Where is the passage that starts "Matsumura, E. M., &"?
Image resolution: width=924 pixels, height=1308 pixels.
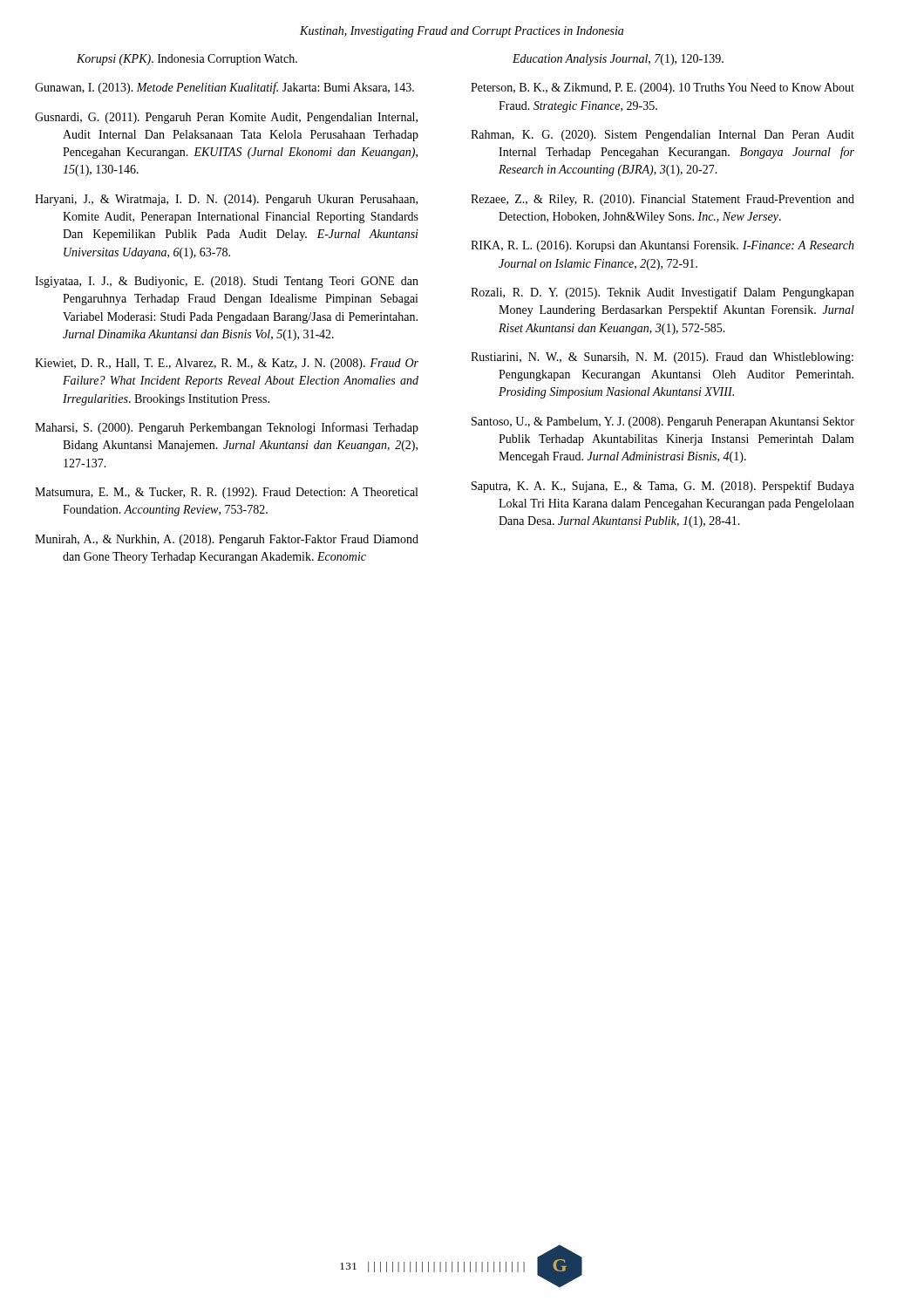tap(227, 501)
